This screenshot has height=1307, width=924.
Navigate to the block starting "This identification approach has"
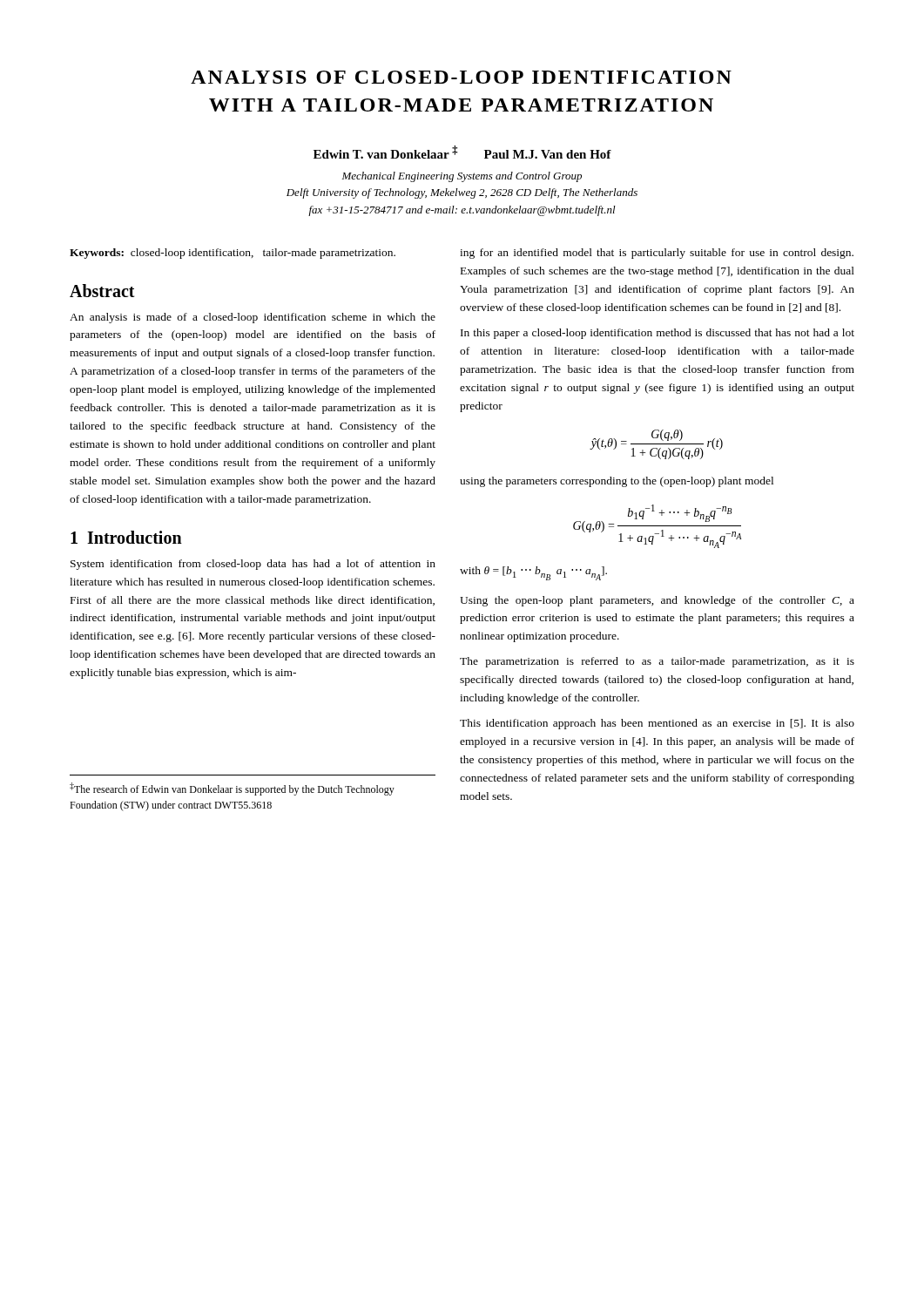[x=657, y=759]
